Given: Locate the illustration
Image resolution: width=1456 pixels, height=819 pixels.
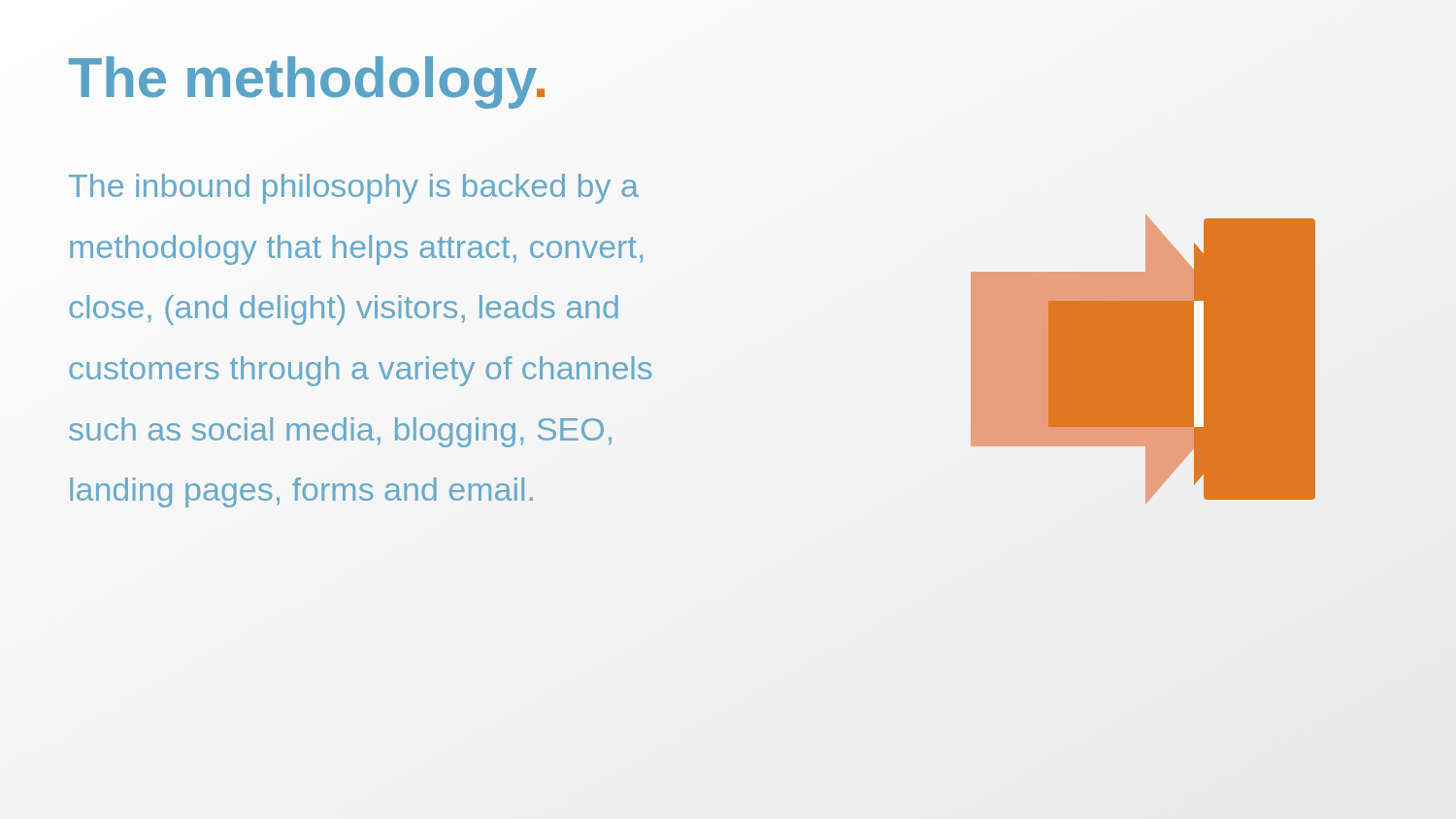Looking at the screenshot, I should click(x=1126, y=349).
